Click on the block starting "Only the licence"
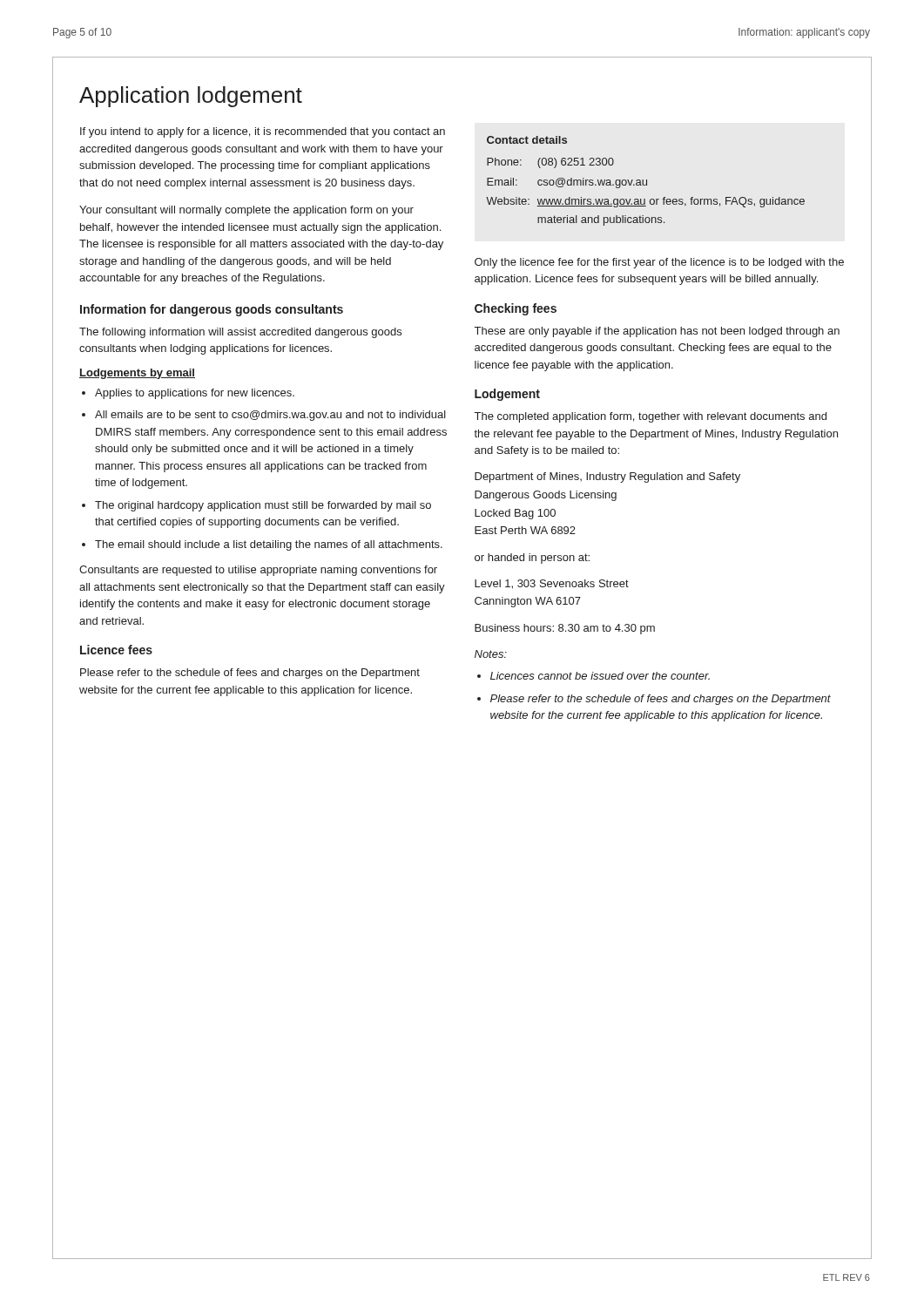Screen dimensions: 1307x924 click(659, 270)
